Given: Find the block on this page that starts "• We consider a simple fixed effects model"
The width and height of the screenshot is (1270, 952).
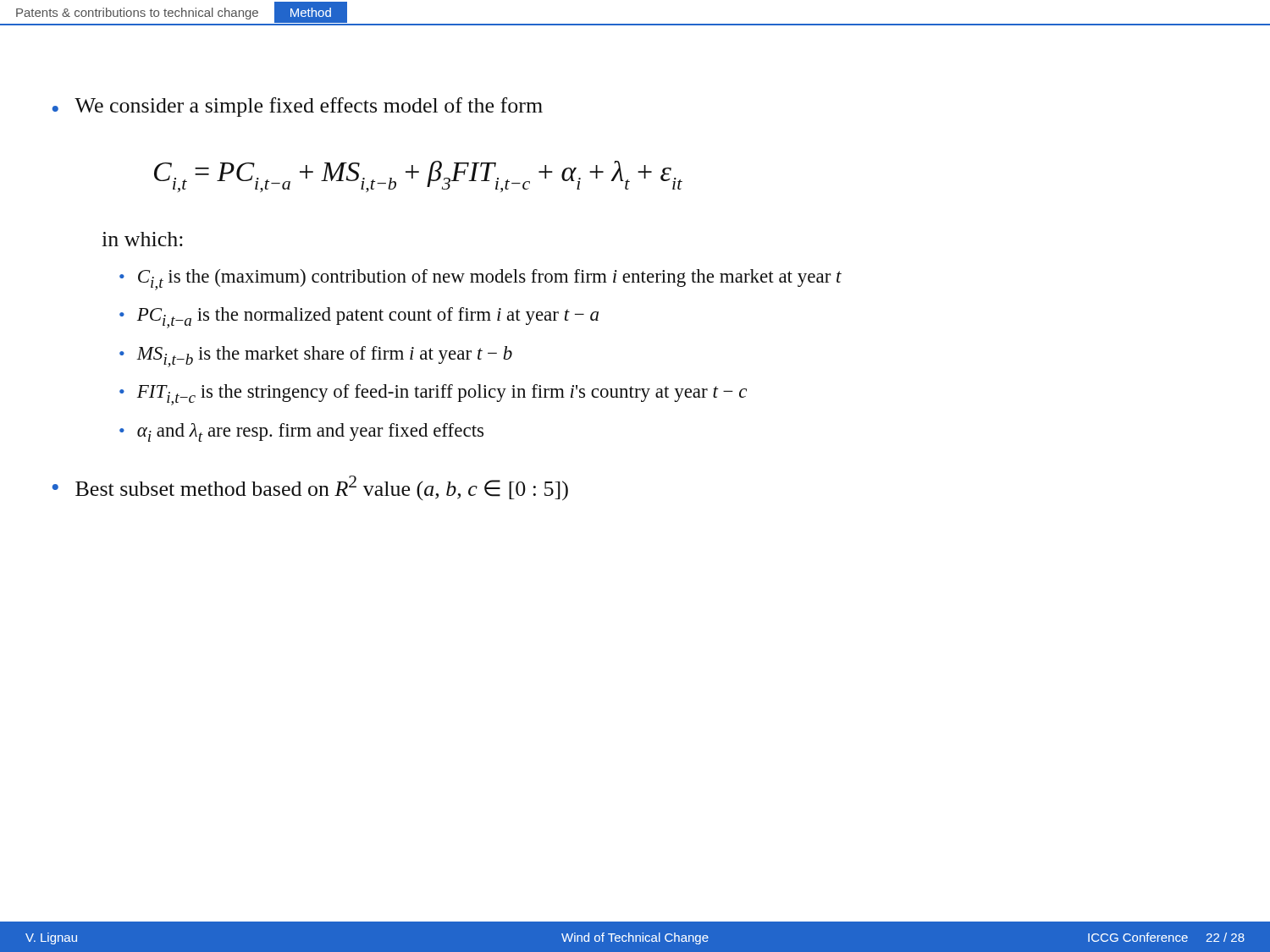Looking at the screenshot, I should click(297, 107).
